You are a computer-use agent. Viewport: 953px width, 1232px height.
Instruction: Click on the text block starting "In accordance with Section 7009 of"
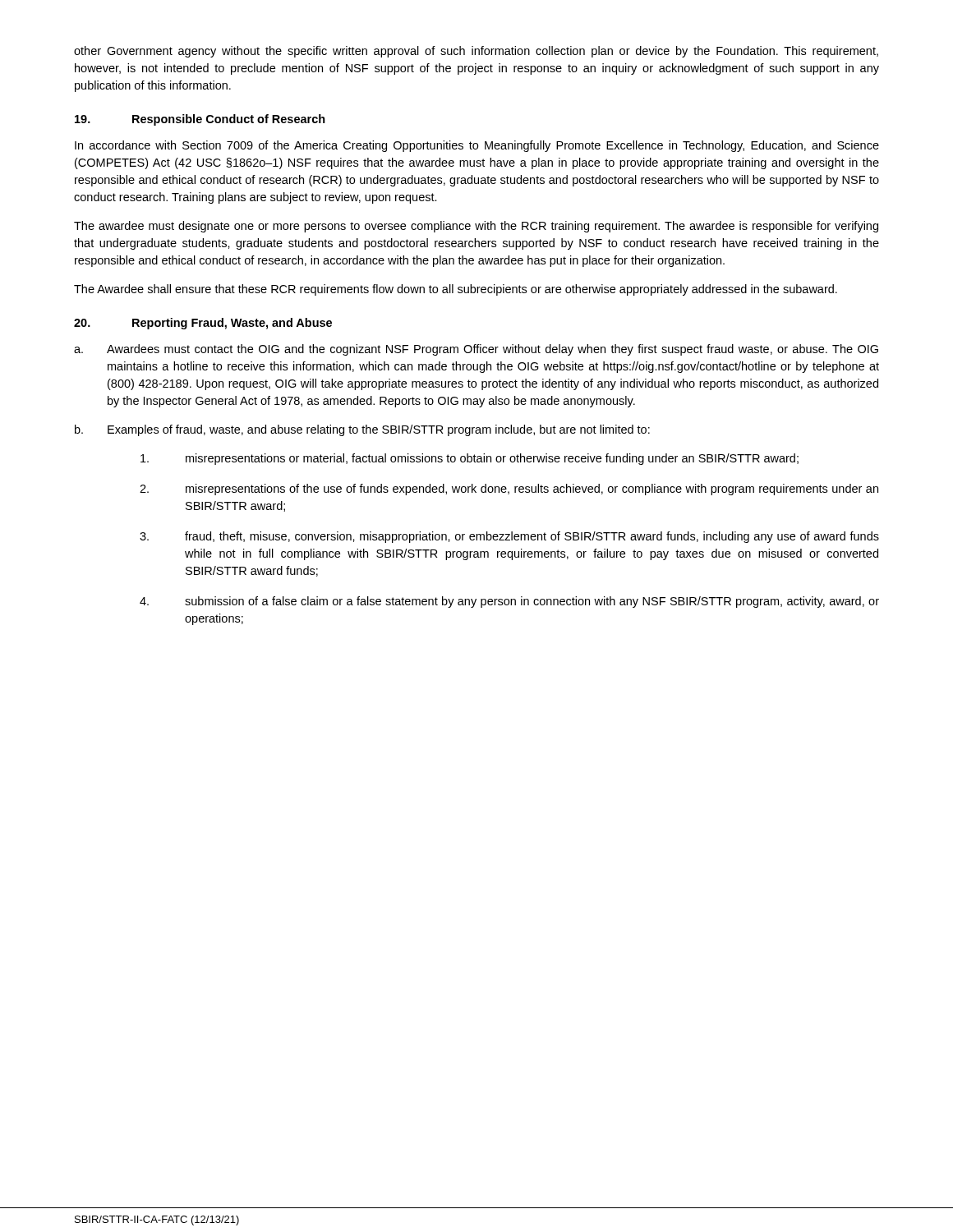(x=476, y=171)
